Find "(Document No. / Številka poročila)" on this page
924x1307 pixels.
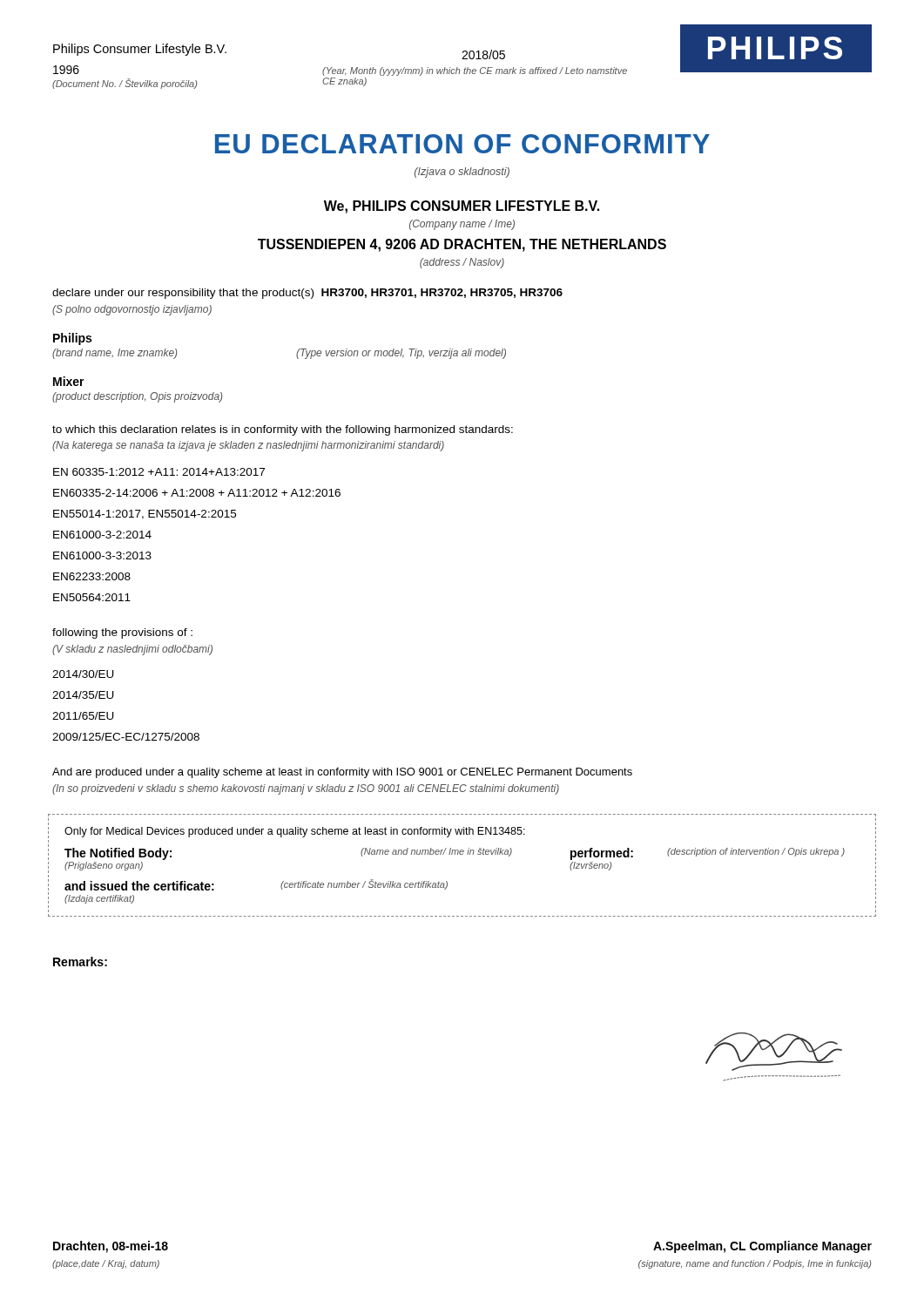click(125, 84)
